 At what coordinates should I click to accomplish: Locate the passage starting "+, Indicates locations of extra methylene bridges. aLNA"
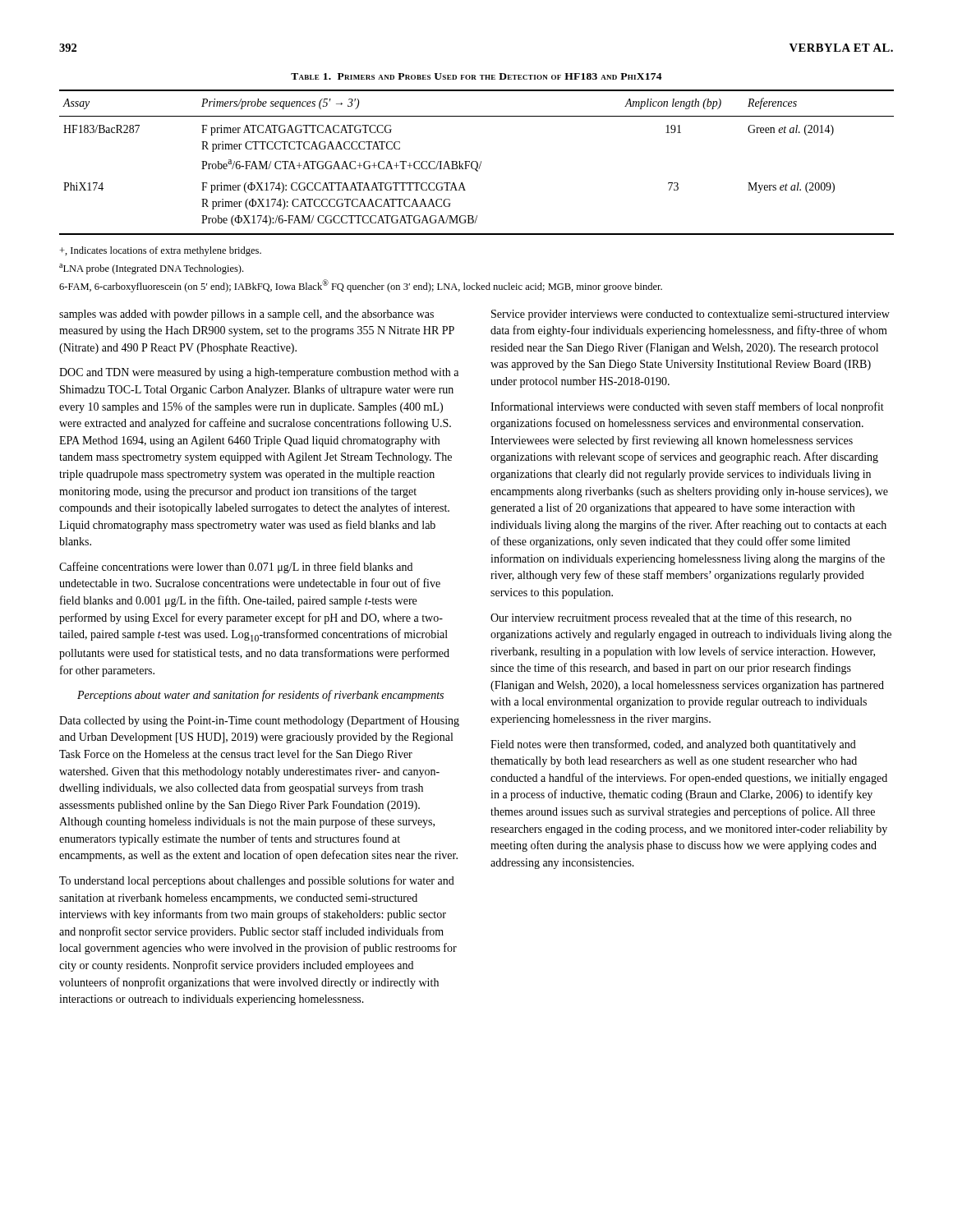(x=161, y=251)
